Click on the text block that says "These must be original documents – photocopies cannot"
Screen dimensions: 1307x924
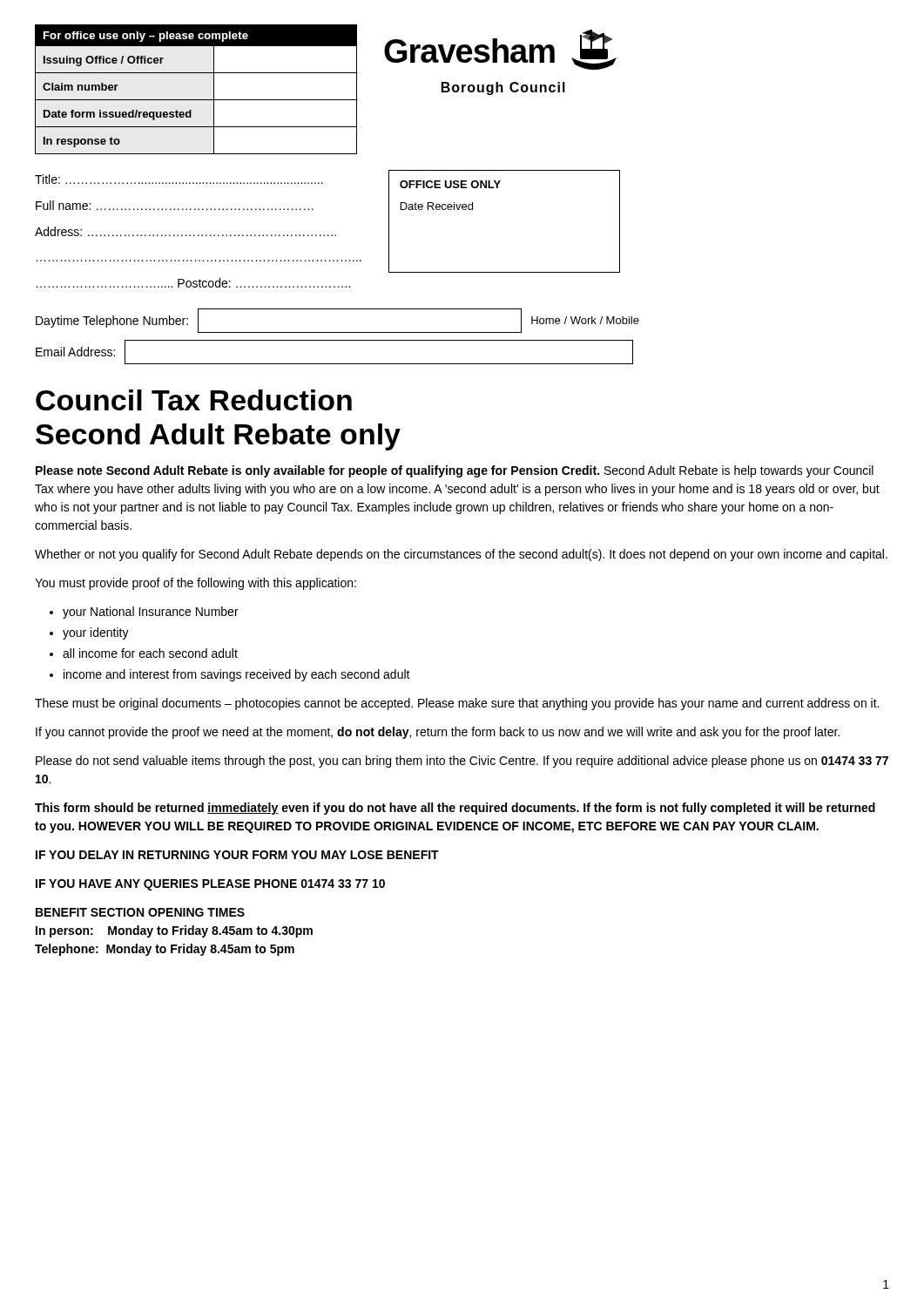457,703
